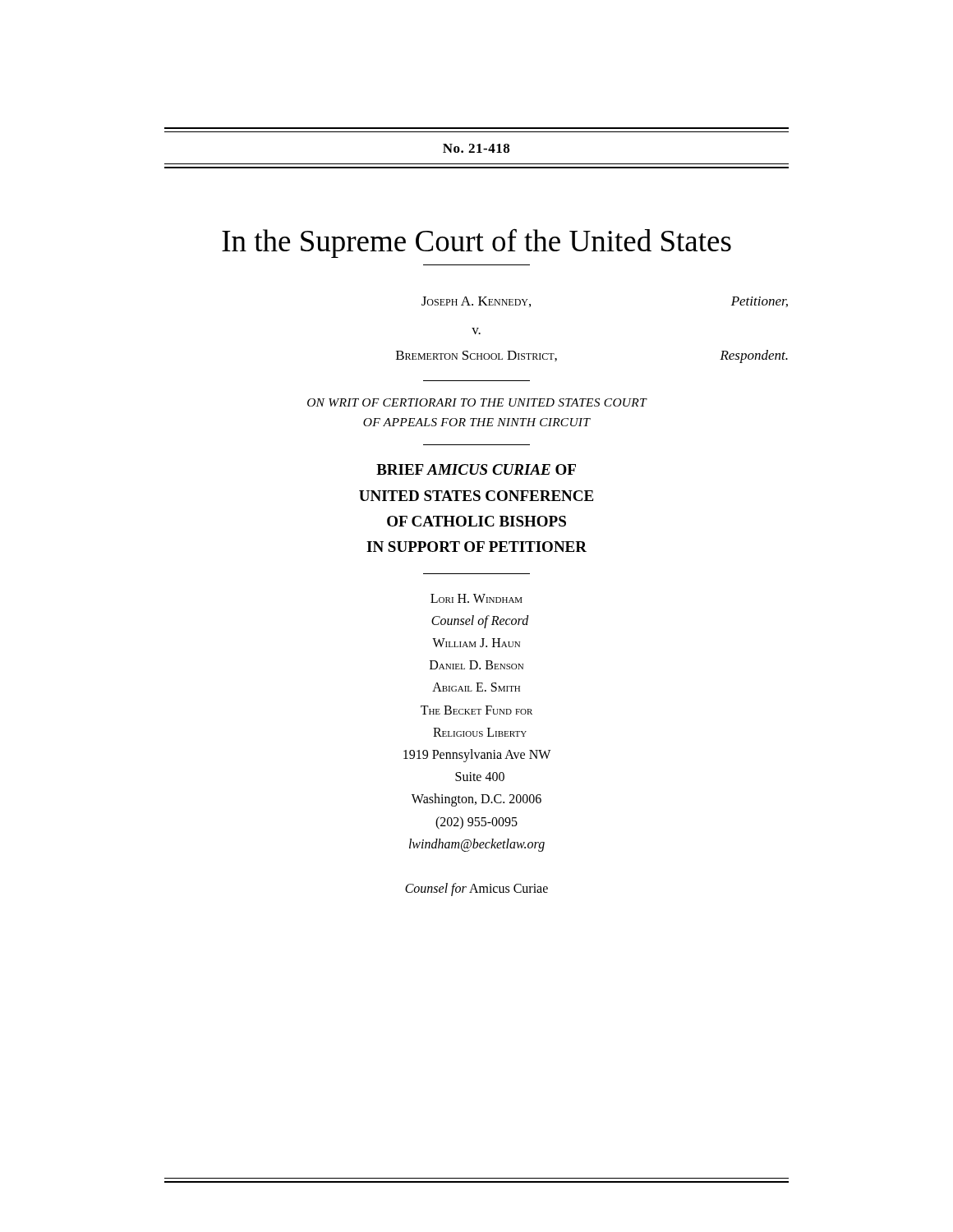The height and width of the screenshot is (1232, 953).
Task: Click the title that begins "BRIEF AMICUS CURIAE"
Action: tap(476, 508)
